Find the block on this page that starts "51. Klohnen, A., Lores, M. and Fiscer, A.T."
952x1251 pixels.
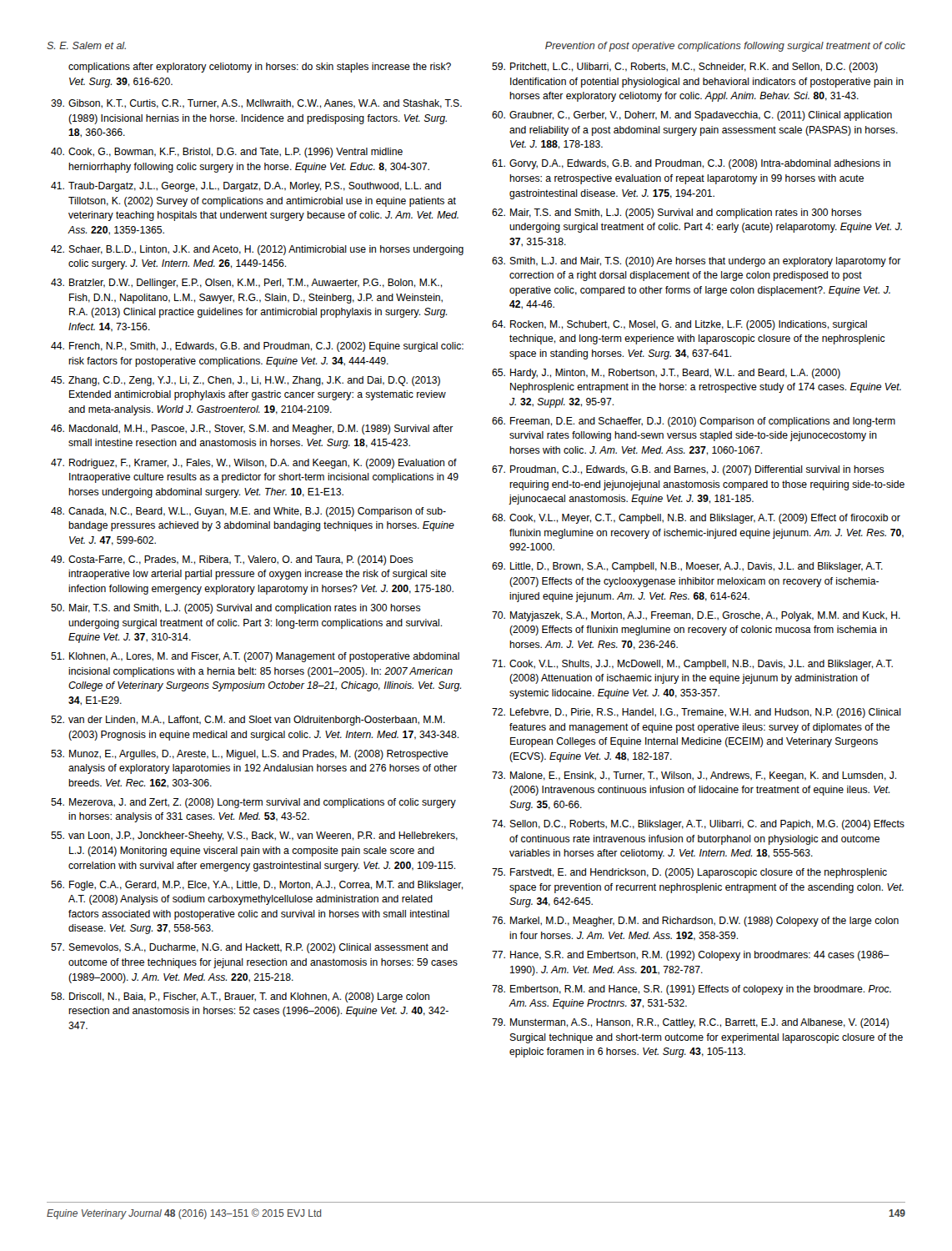[255, 679]
